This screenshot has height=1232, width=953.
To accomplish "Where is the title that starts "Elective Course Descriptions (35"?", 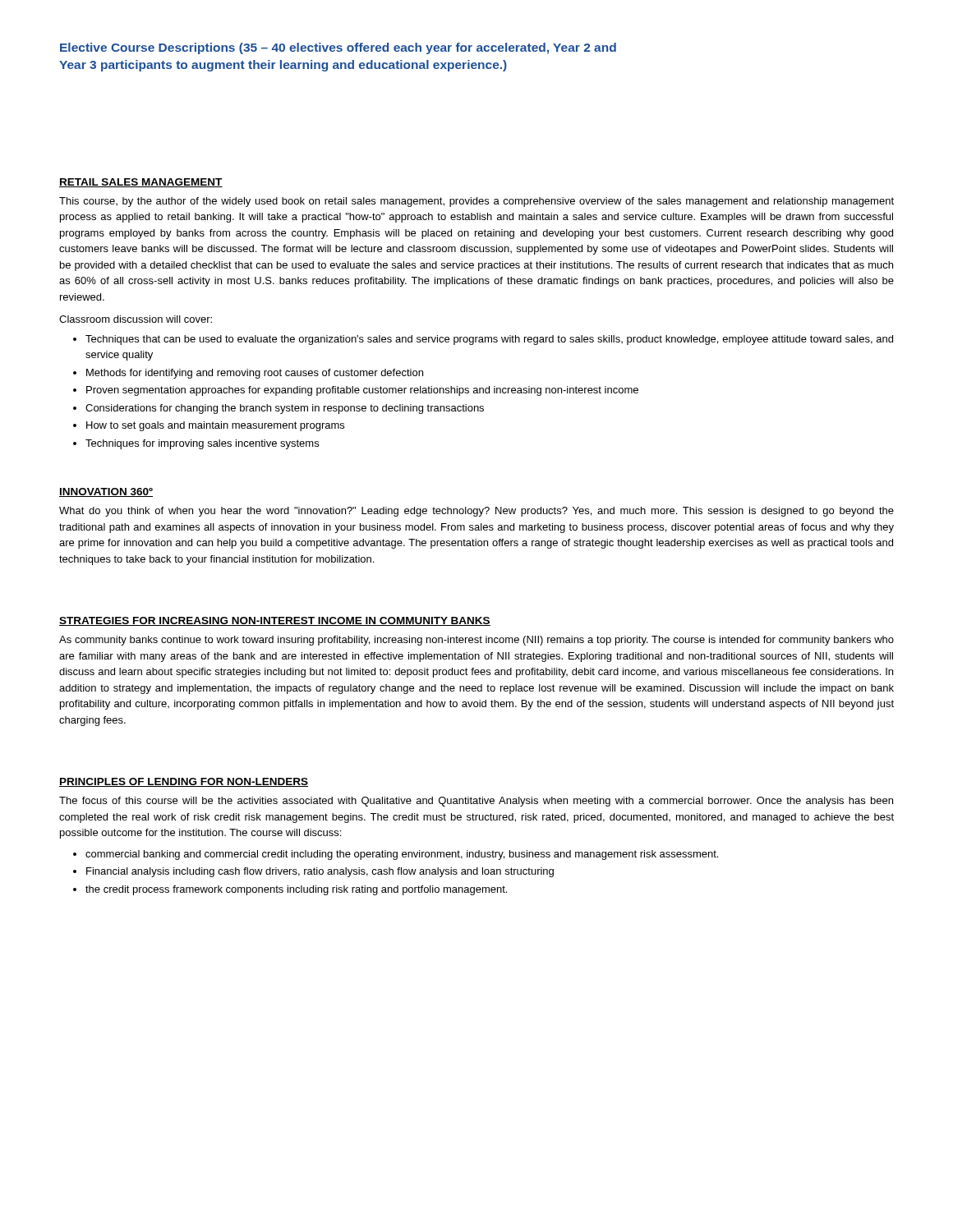I will 338,56.
